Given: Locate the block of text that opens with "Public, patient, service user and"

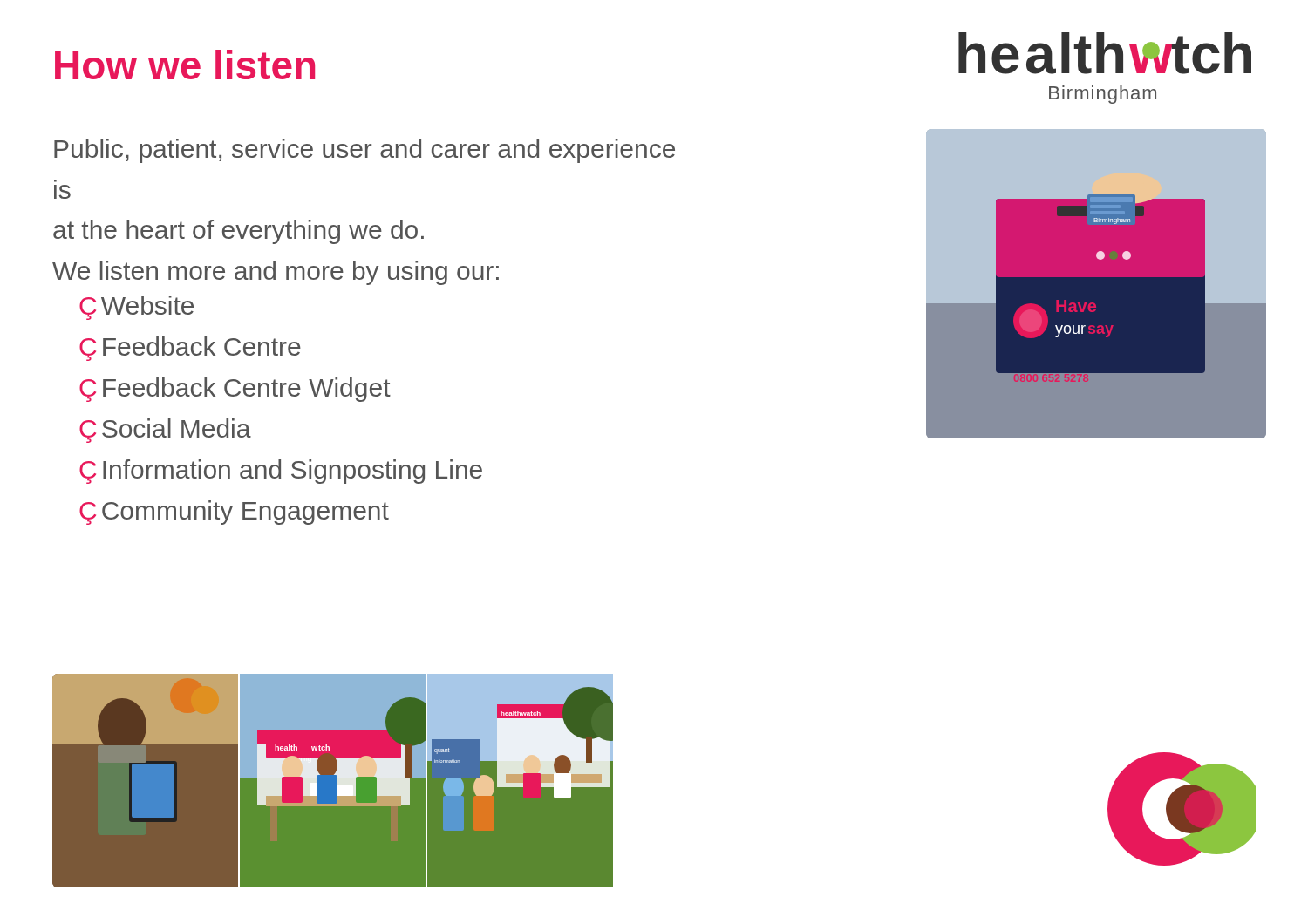Looking at the screenshot, I should [x=364, y=151].
